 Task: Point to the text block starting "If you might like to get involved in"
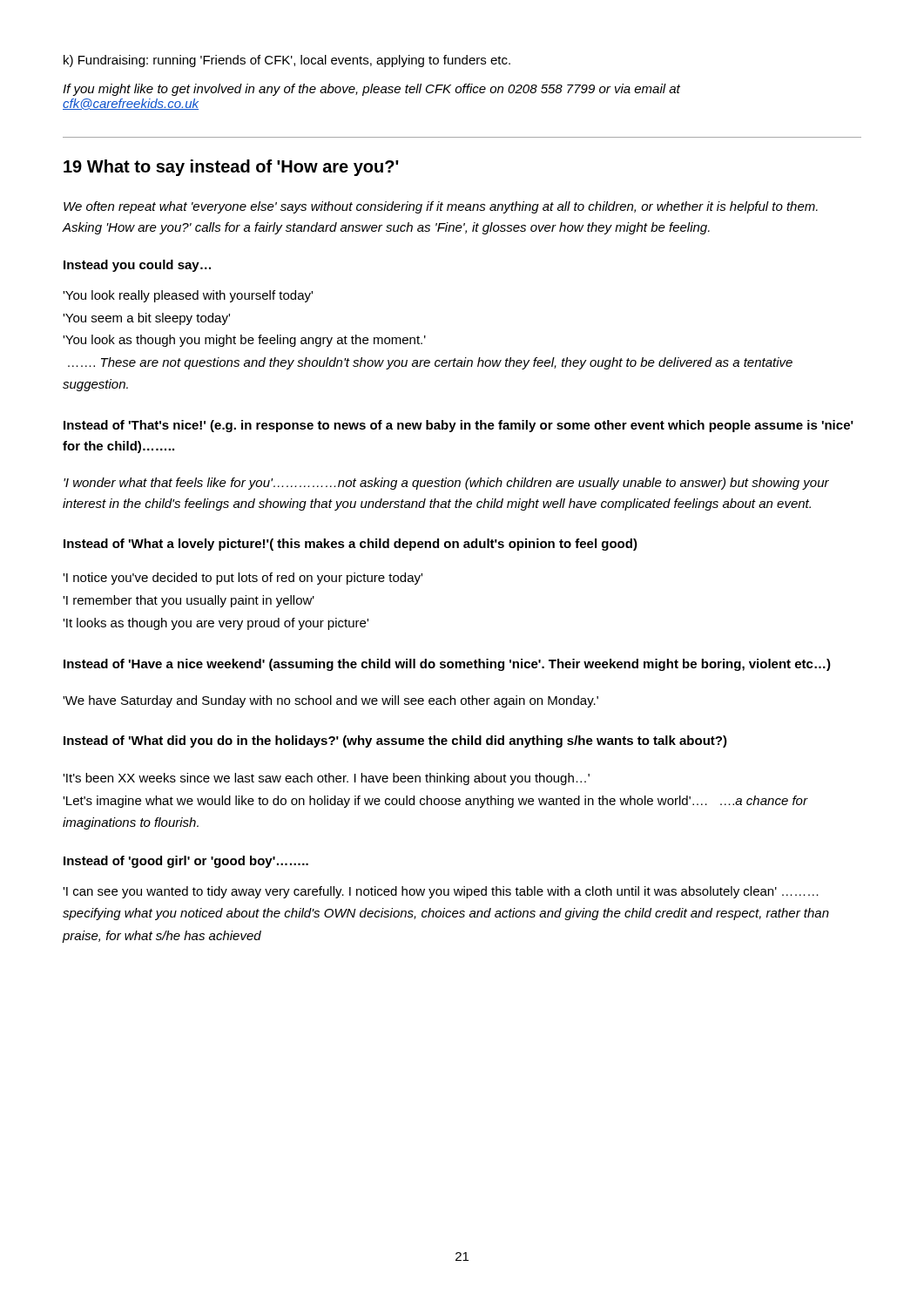371,96
